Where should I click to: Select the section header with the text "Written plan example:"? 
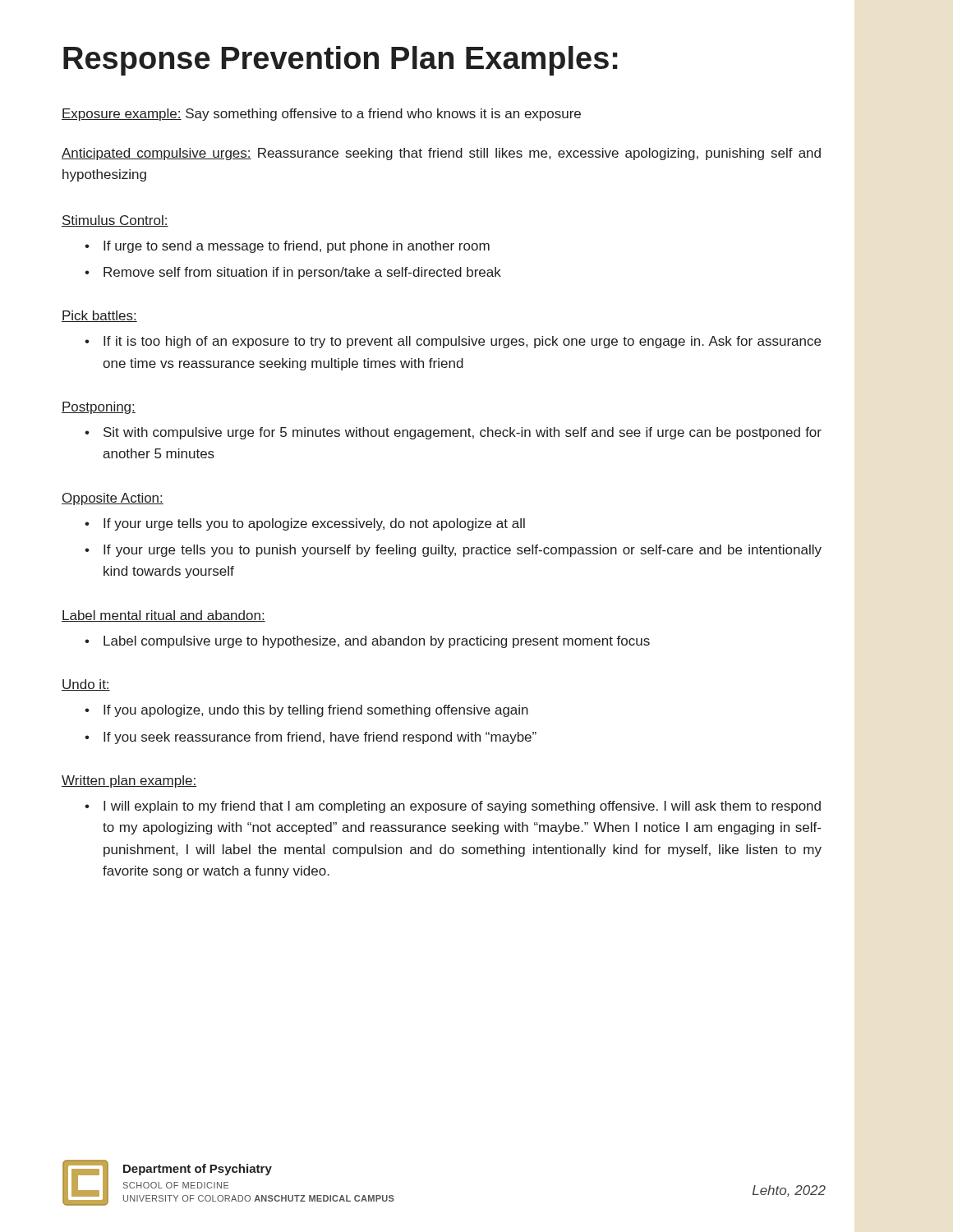coord(129,781)
